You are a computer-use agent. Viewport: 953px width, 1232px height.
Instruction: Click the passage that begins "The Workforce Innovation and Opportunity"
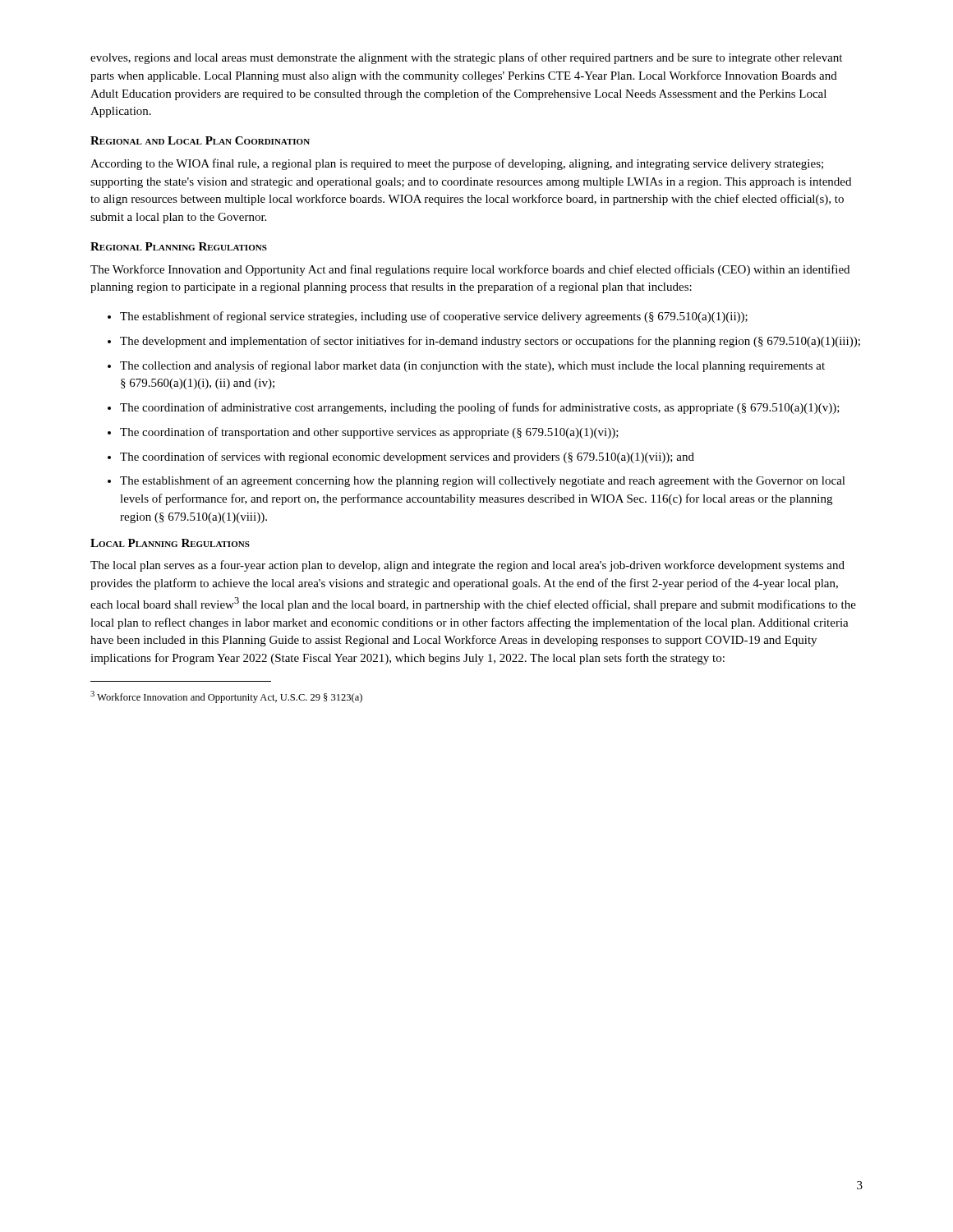click(476, 279)
